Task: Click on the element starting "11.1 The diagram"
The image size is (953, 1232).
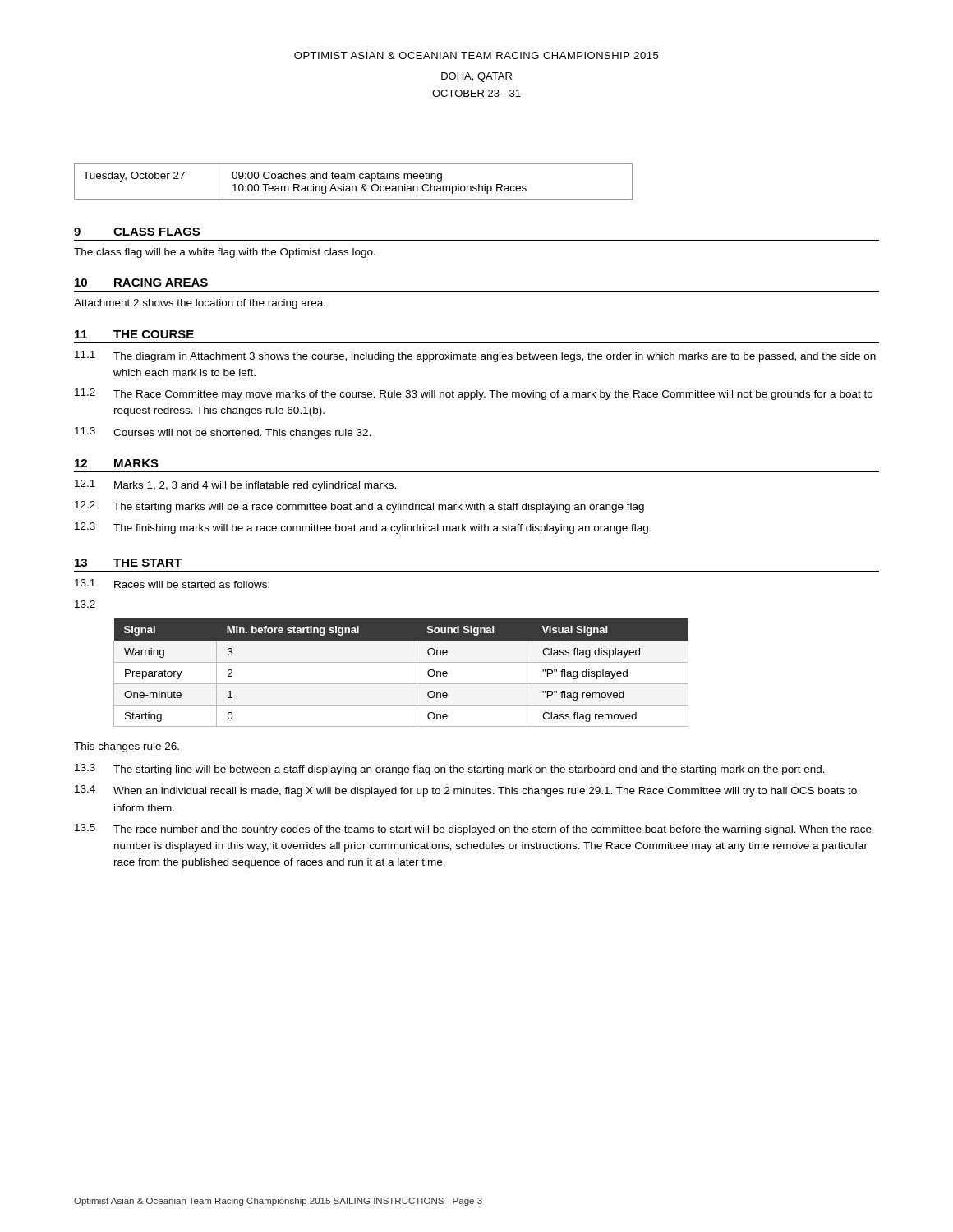Action: tap(476, 364)
